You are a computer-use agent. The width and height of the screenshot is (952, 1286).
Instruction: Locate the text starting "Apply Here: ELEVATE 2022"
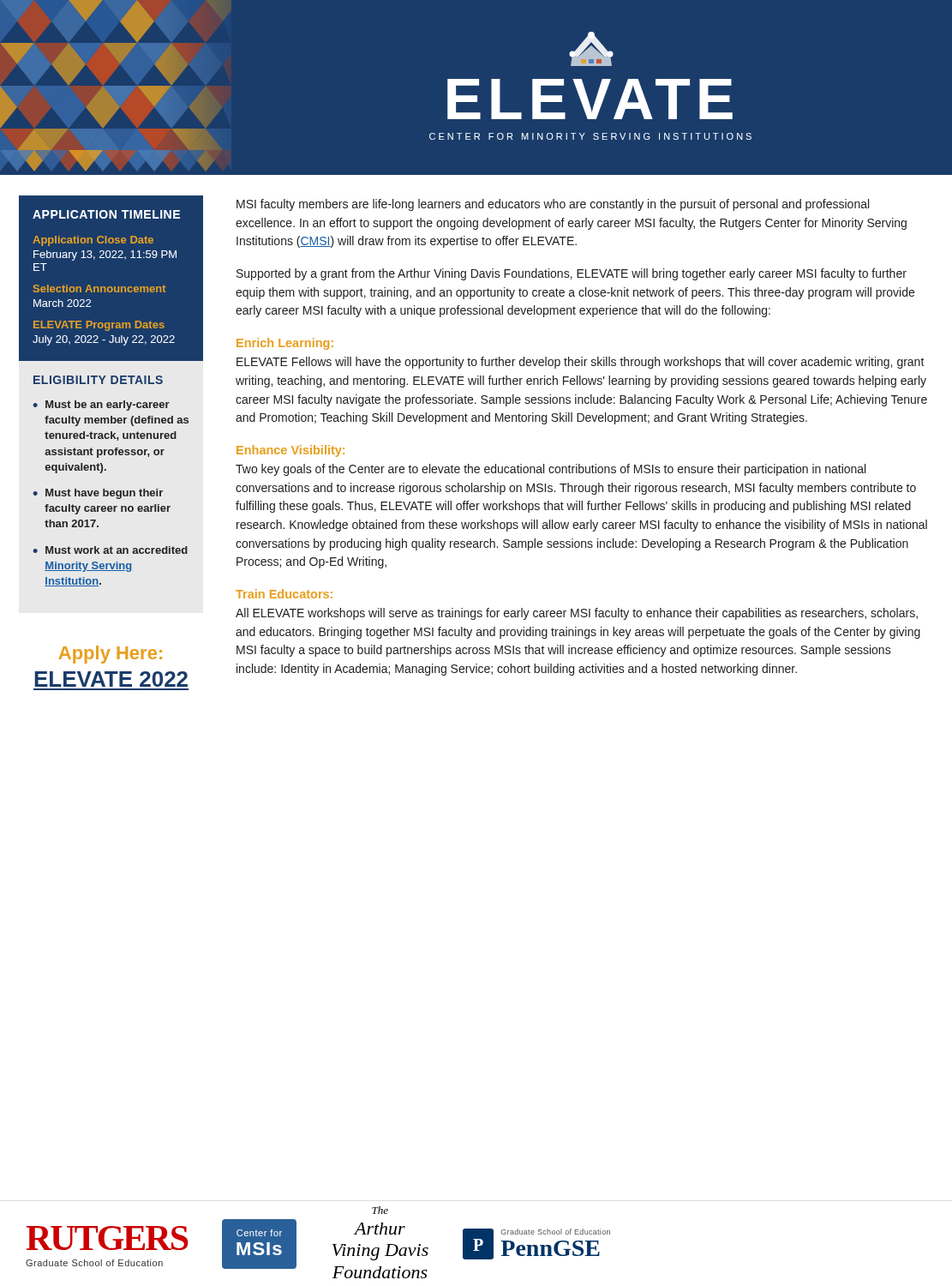coord(111,668)
